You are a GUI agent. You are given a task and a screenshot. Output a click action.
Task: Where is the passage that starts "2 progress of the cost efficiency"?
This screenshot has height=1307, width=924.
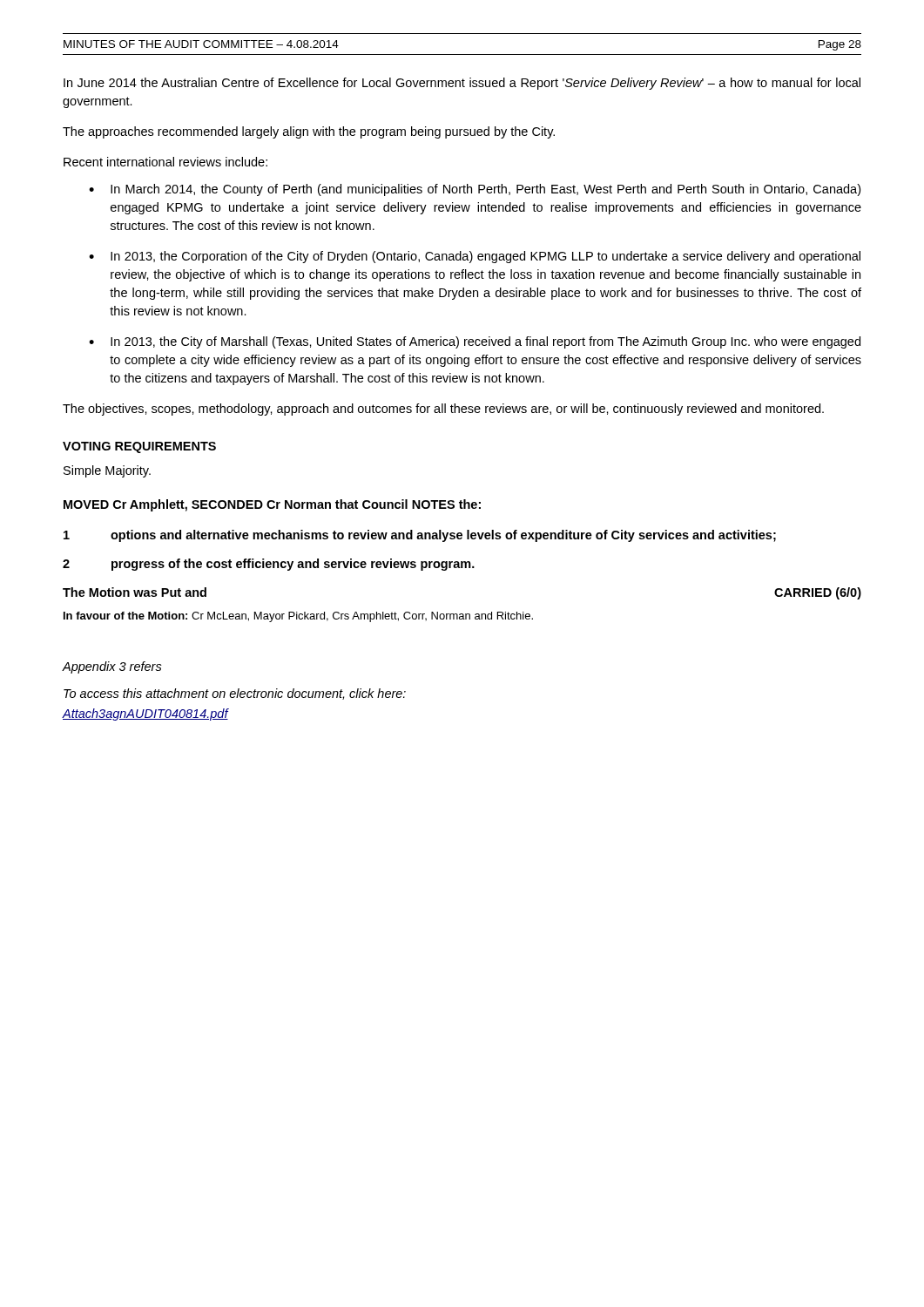[462, 564]
